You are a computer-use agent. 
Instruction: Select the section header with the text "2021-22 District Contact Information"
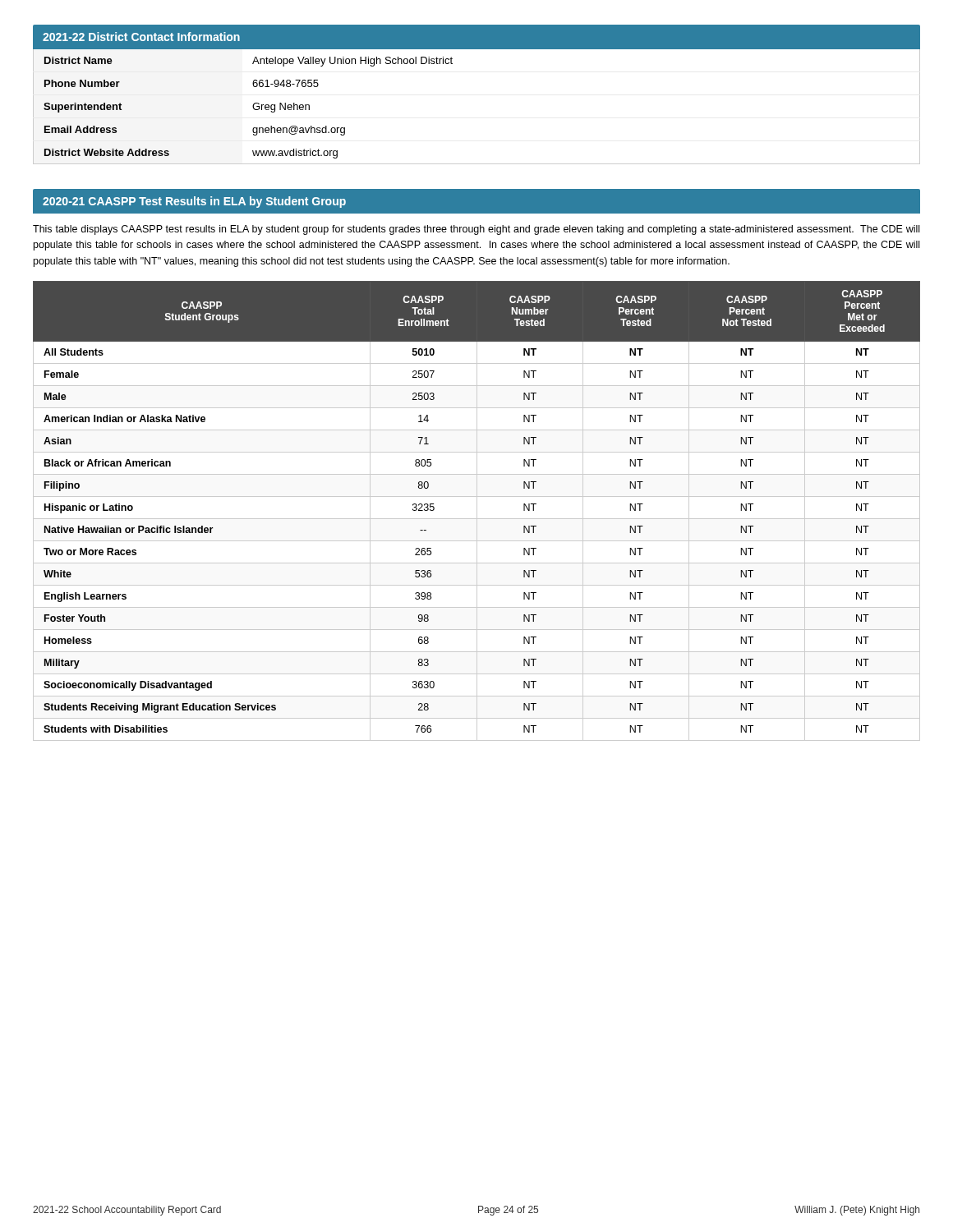(141, 37)
